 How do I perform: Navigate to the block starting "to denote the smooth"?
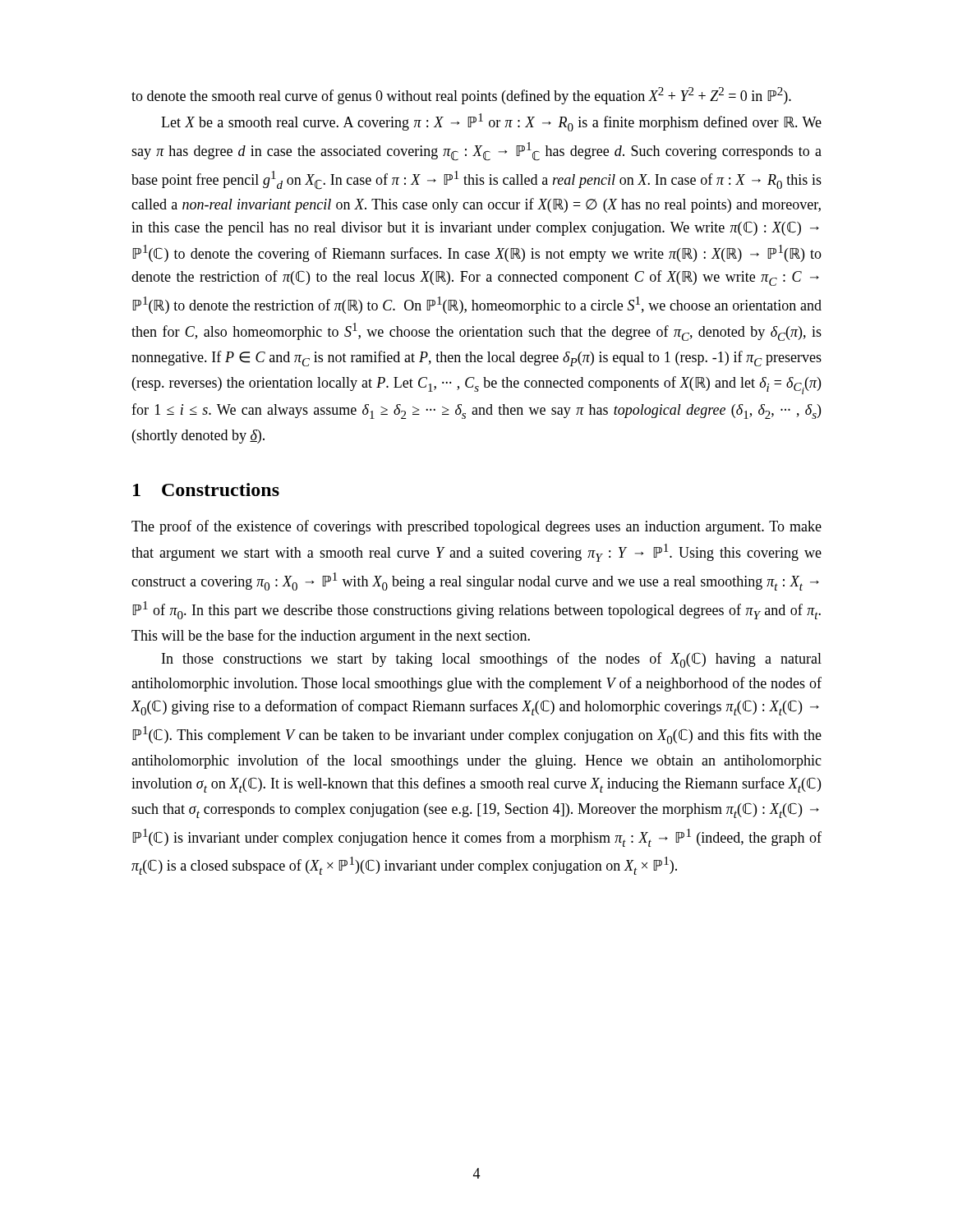(x=476, y=265)
